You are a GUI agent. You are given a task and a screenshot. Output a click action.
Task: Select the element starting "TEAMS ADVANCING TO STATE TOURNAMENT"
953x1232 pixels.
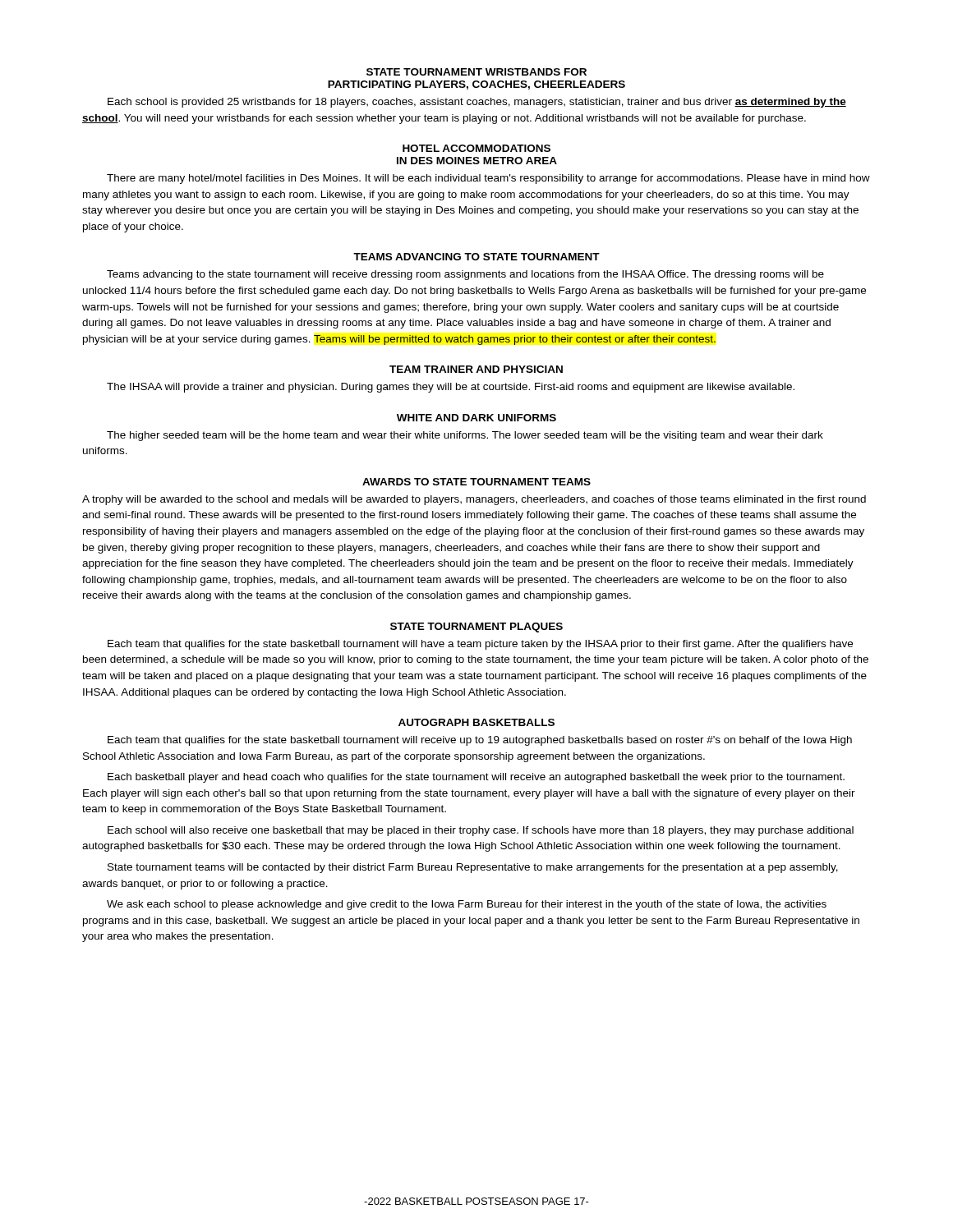476,257
